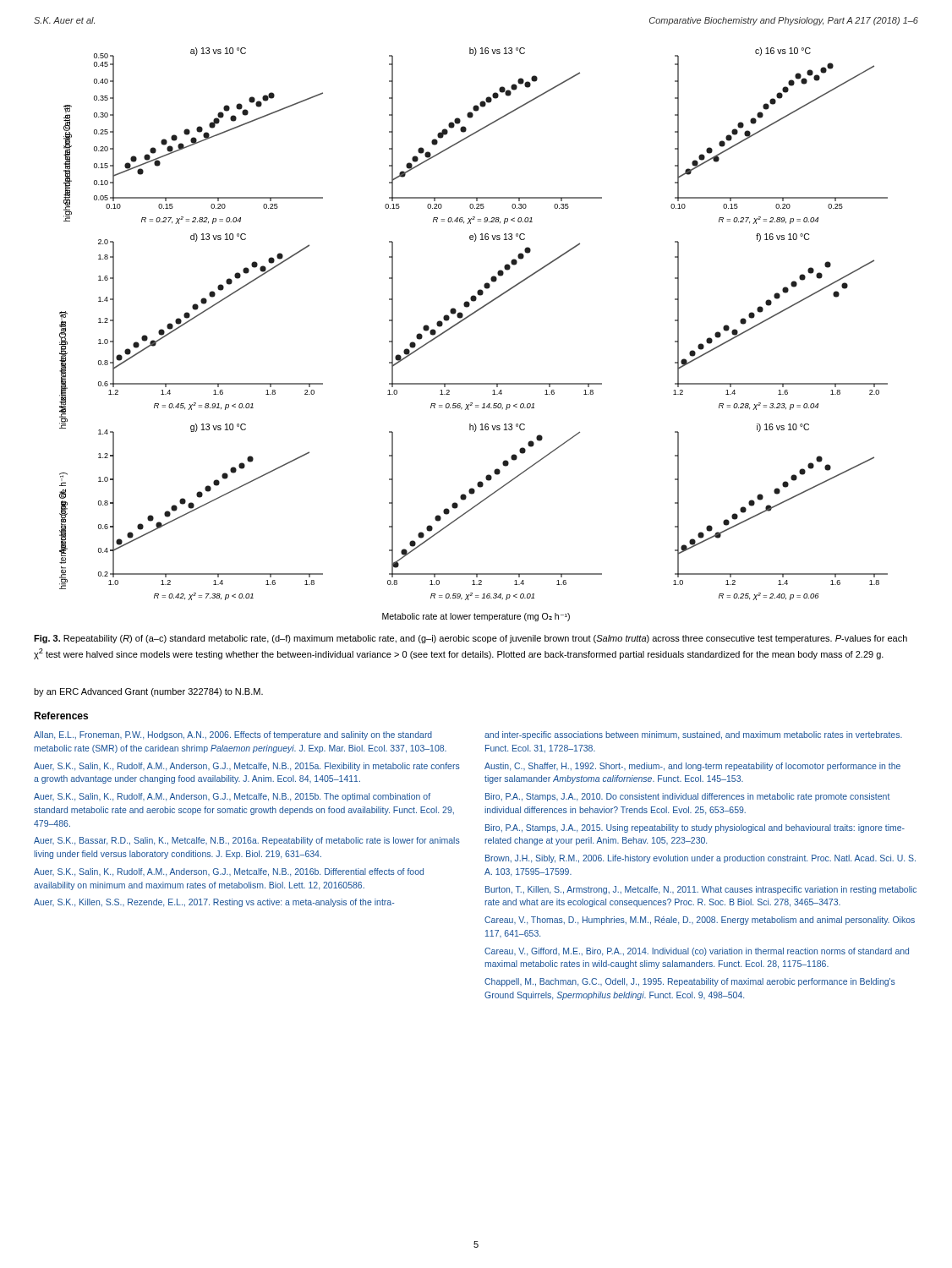Locate the region starting "Burton, T., Killen,"

coord(701,896)
